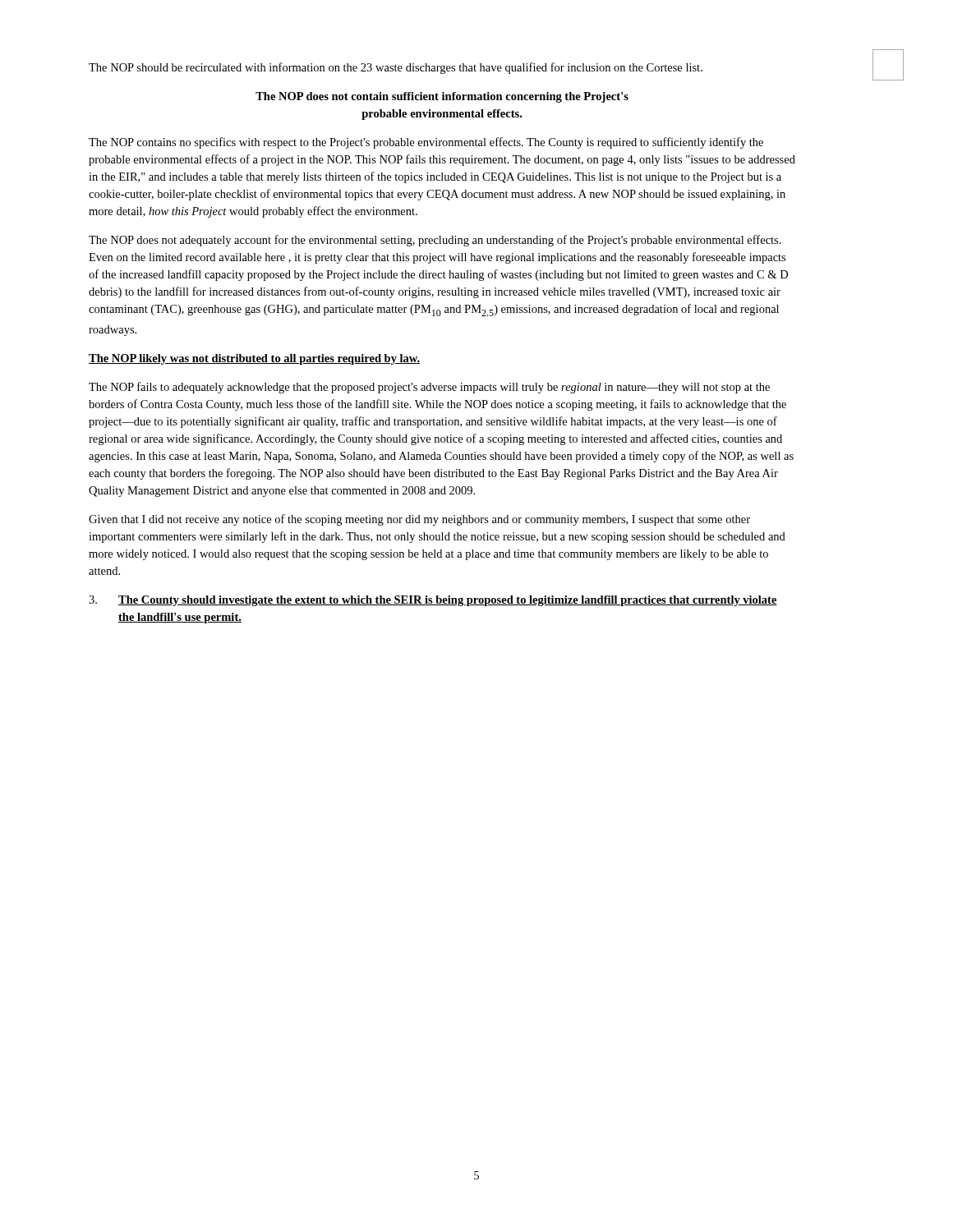Locate the text block with the text "The NOP contains no"
This screenshot has width=953, height=1232.
pos(442,177)
